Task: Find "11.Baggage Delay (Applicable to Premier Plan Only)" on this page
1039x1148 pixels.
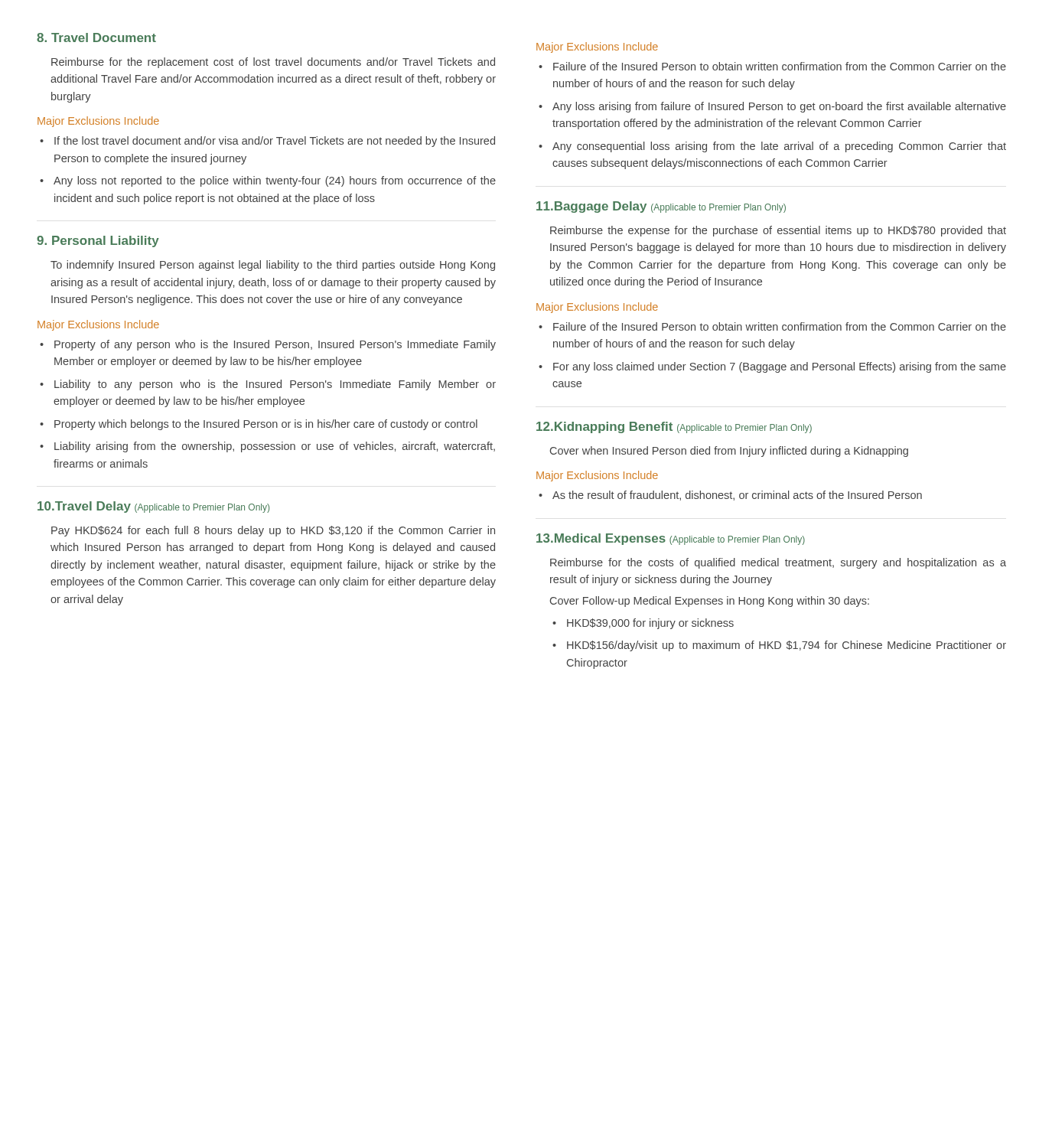Action: (661, 206)
